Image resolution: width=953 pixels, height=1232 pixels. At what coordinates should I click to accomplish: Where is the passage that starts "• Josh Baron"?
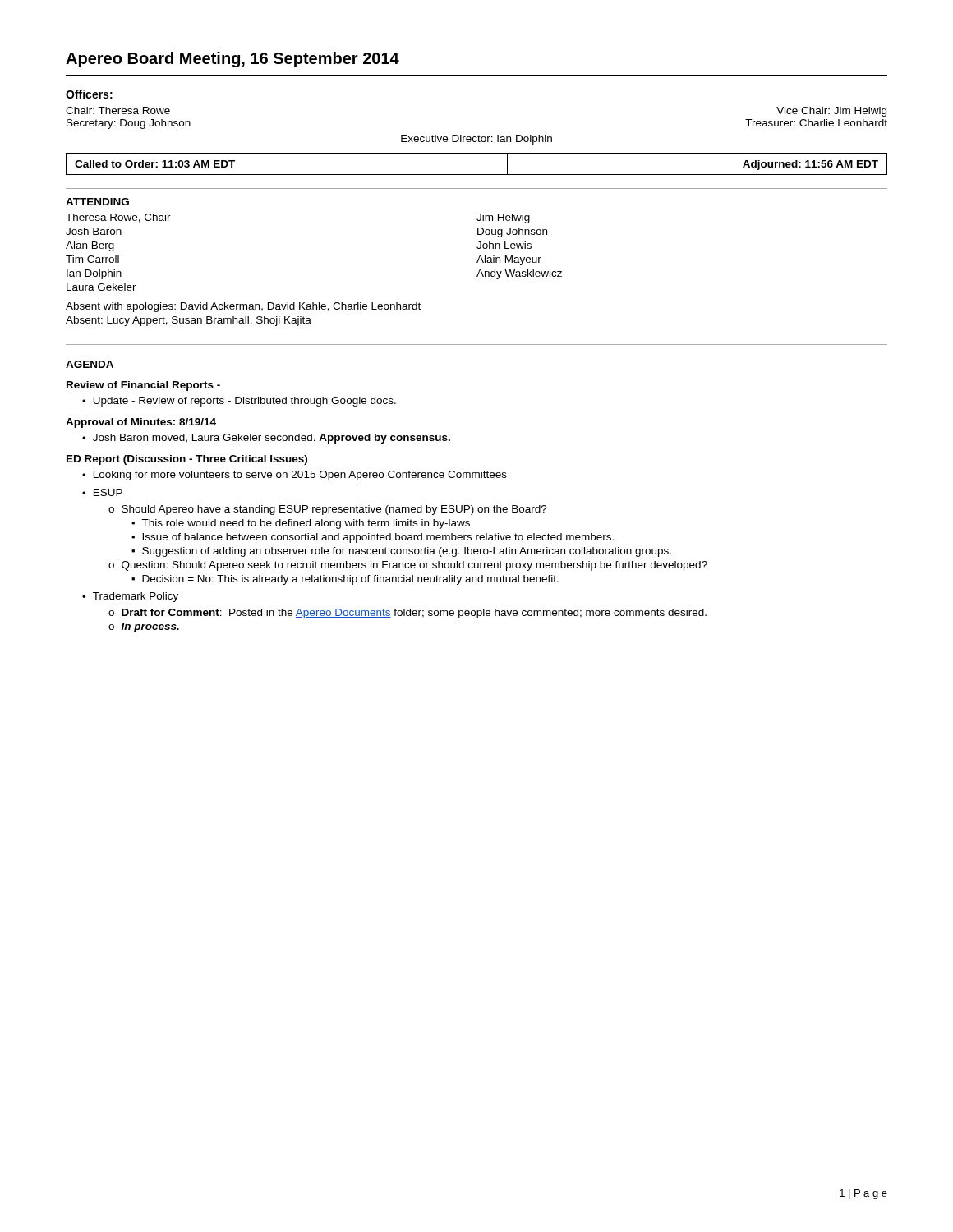click(266, 438)
